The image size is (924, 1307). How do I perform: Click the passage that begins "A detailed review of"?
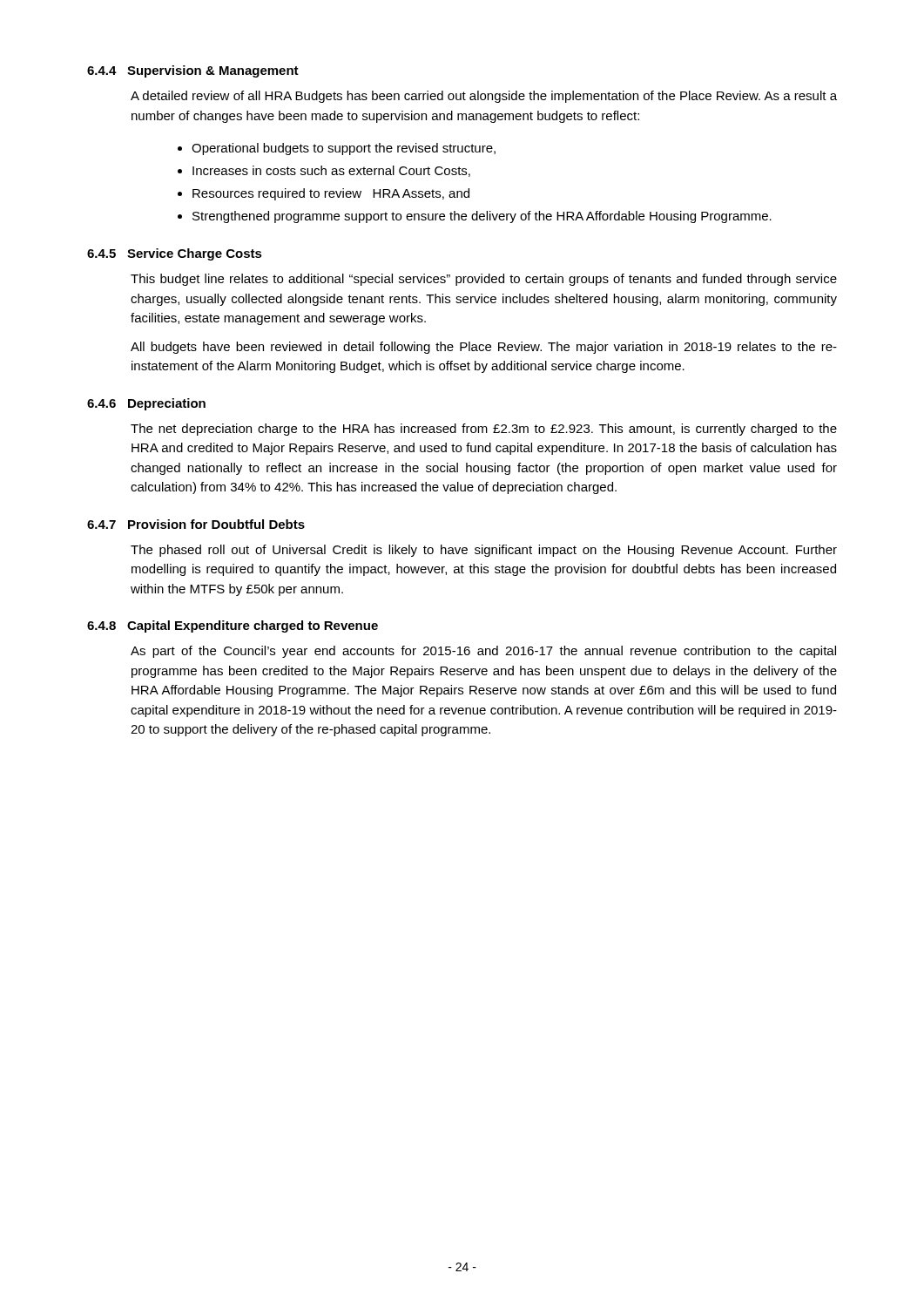click(484, 105)
